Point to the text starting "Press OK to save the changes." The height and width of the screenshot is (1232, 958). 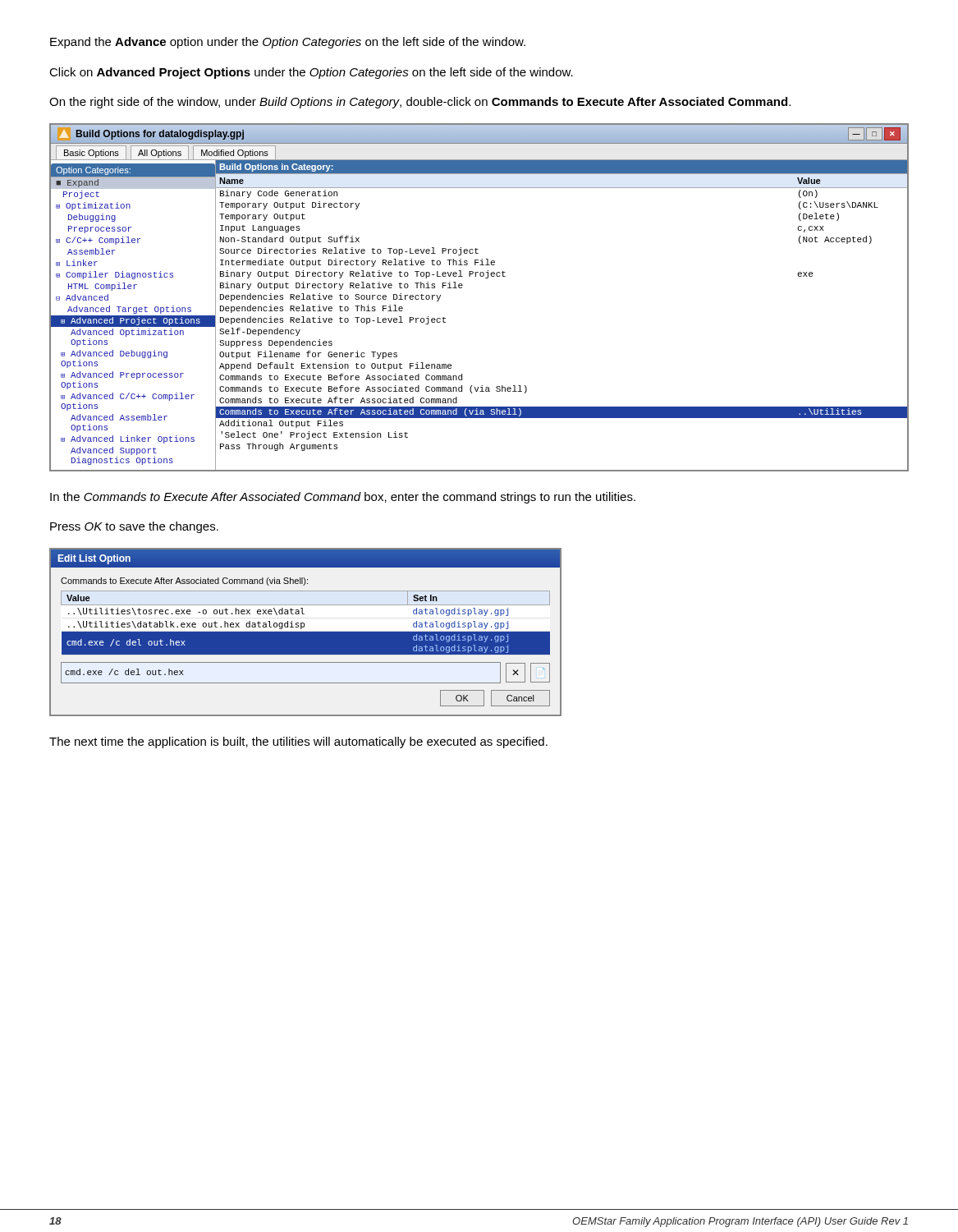(x=134, y=526)
